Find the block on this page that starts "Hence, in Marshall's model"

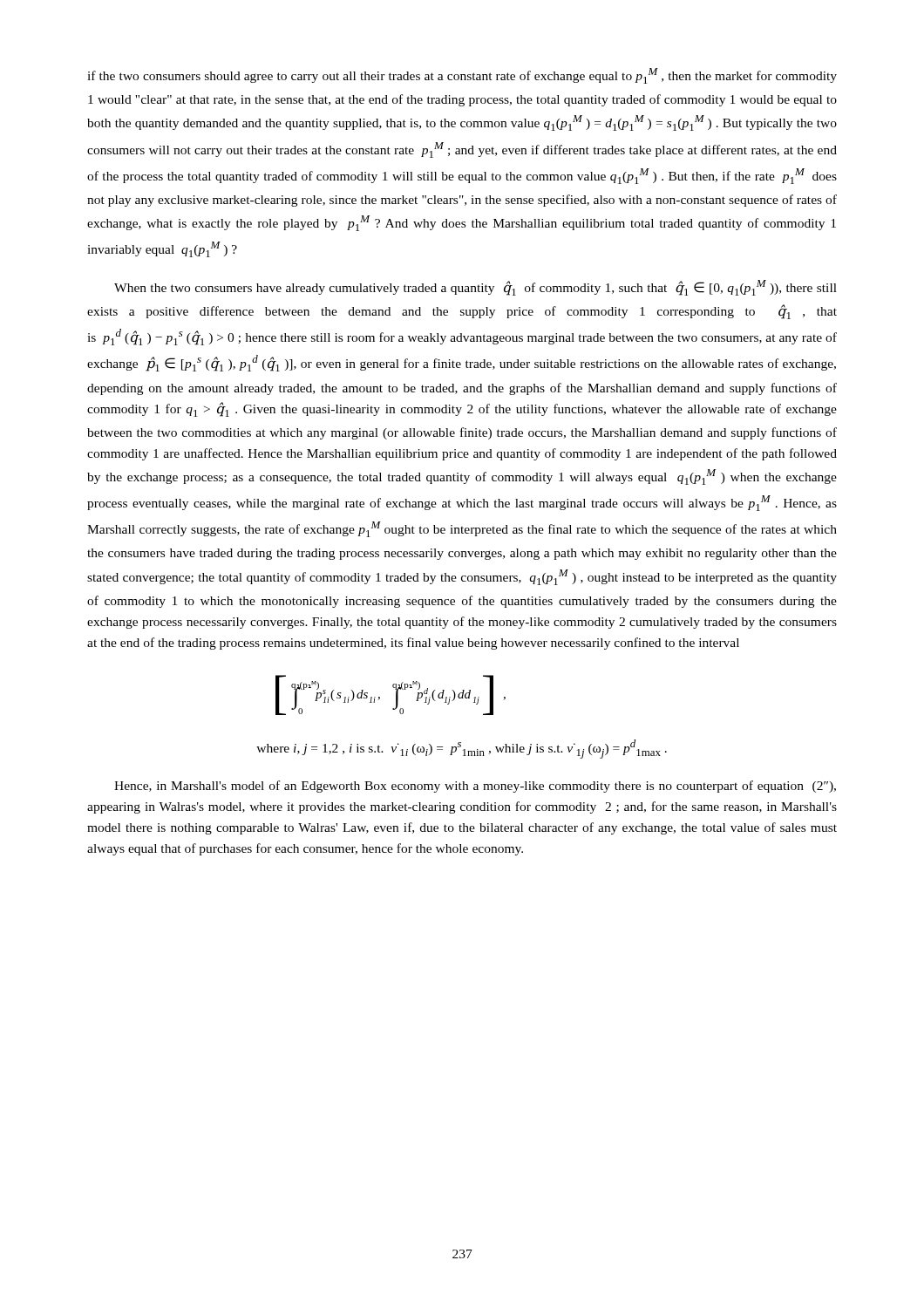point(462,817)
